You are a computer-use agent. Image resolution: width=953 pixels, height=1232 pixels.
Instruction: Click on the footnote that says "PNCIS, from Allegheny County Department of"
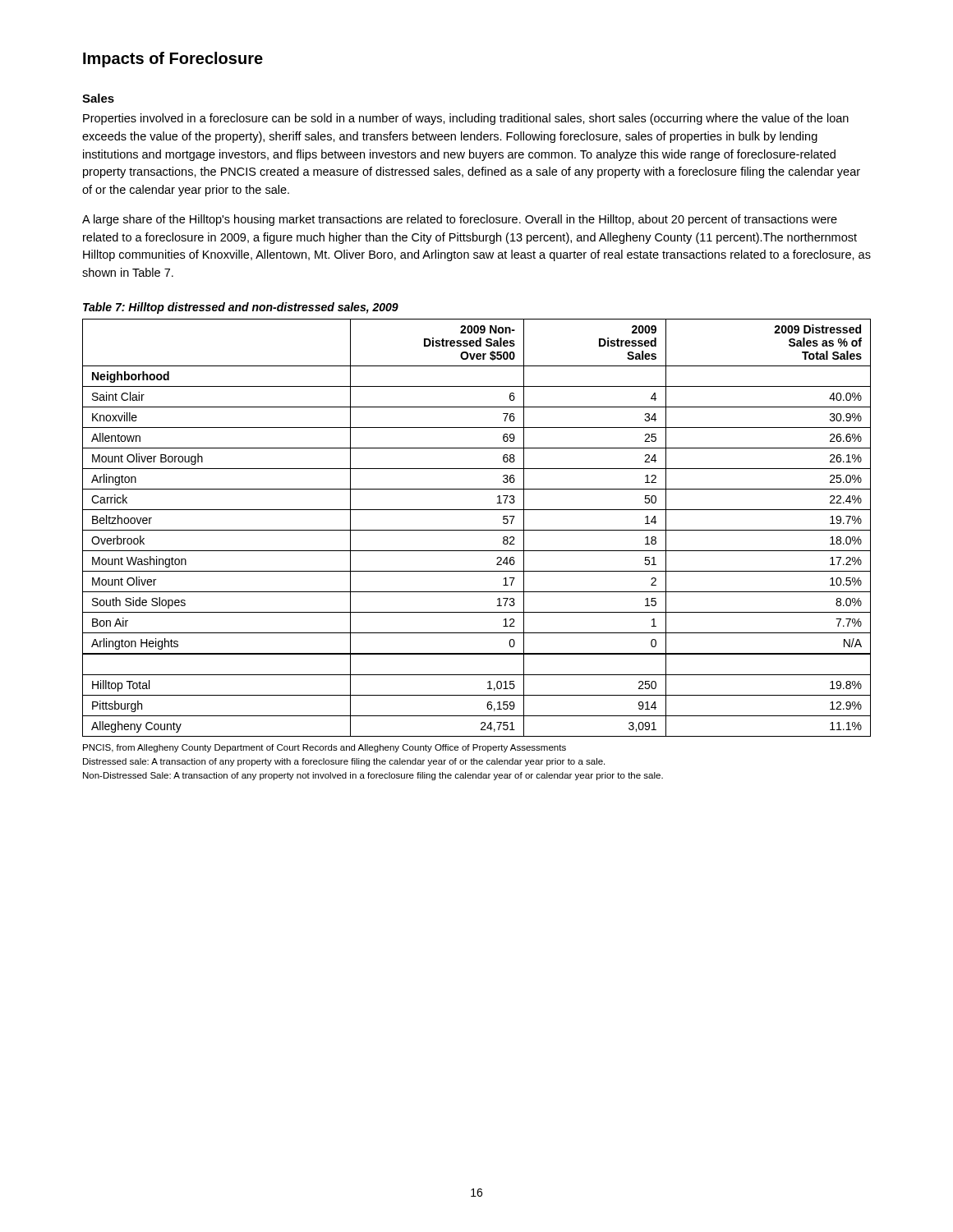(x=373, y=761)
